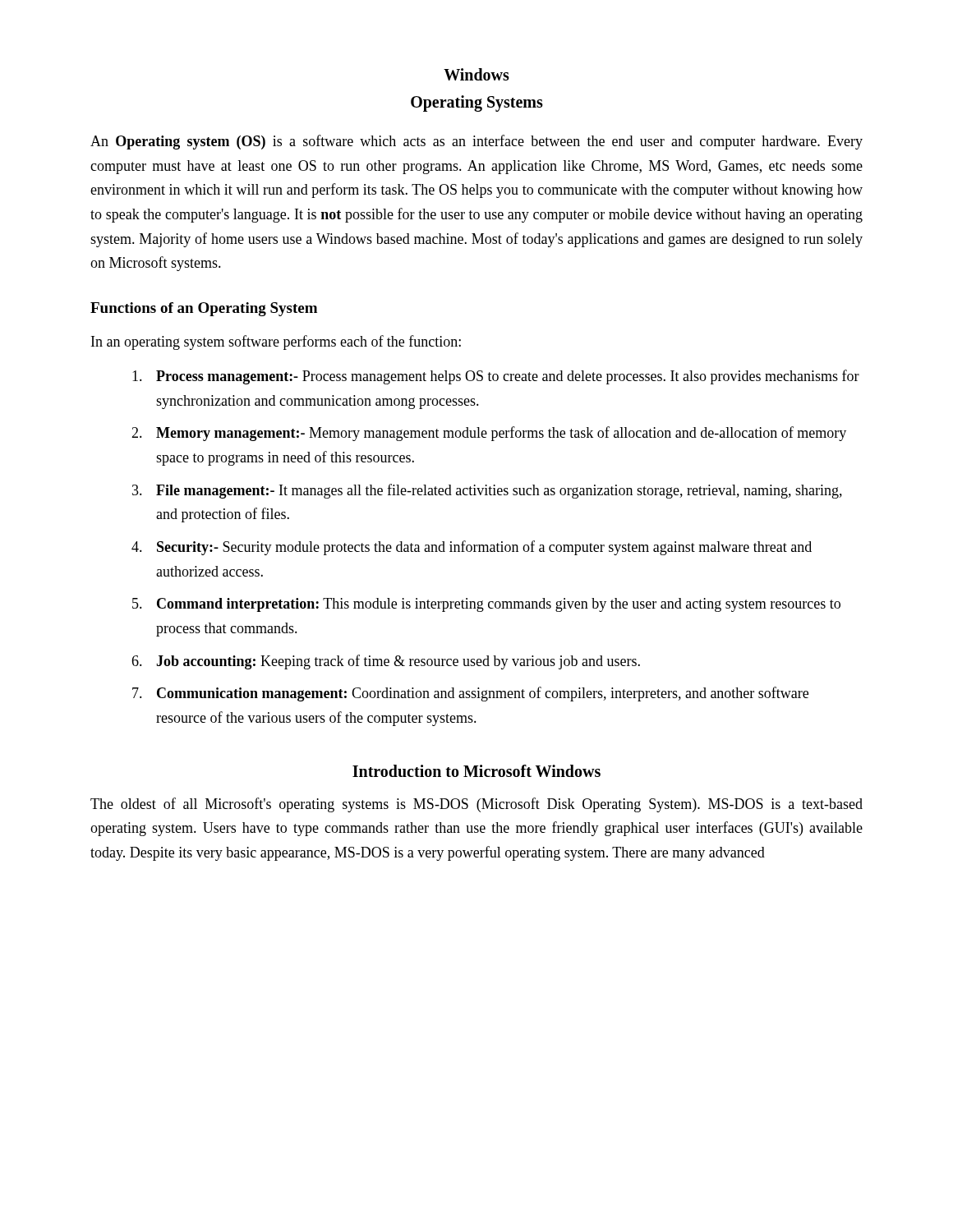This screenshot has height=1232, width=953.
Task: Locate the list item with the text "5. Command interpretation: This"
Action: (497, 617)
